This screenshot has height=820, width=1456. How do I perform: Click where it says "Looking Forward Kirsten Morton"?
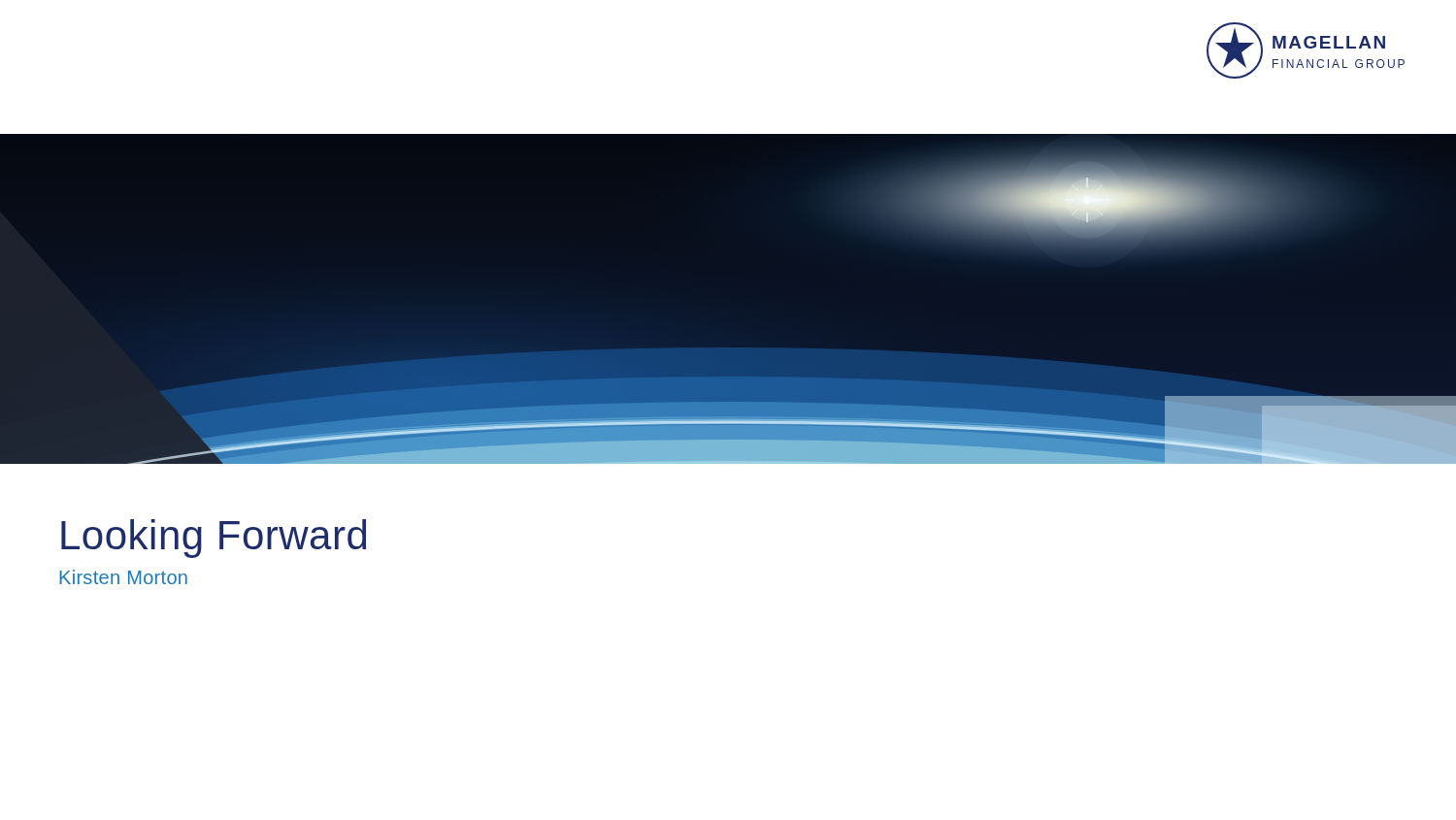click(214, 551)
